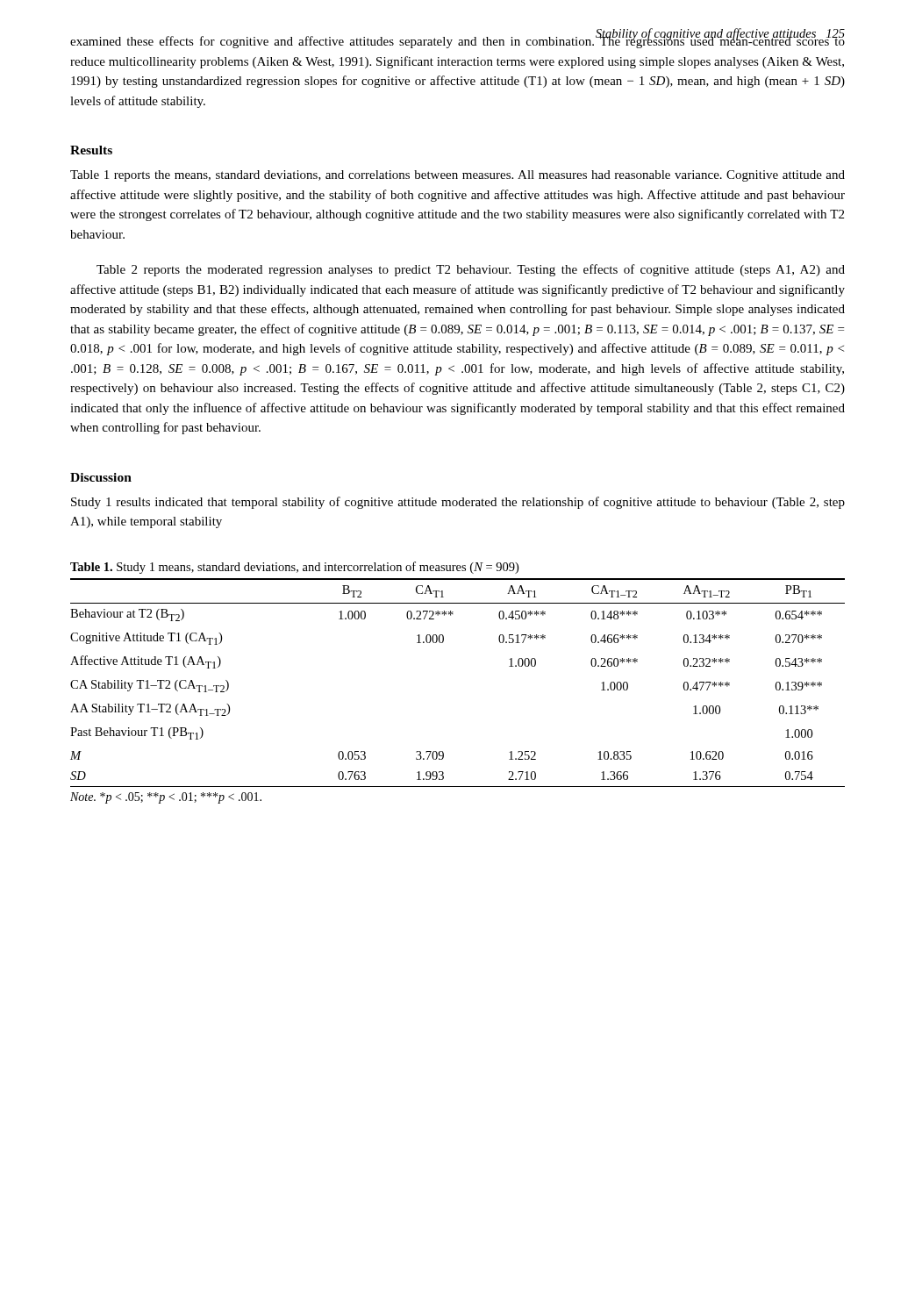Locate the caption that opens with "Table 1. Study"
The width and height of the screenshot is (915, 1316).
click(295, 566)
